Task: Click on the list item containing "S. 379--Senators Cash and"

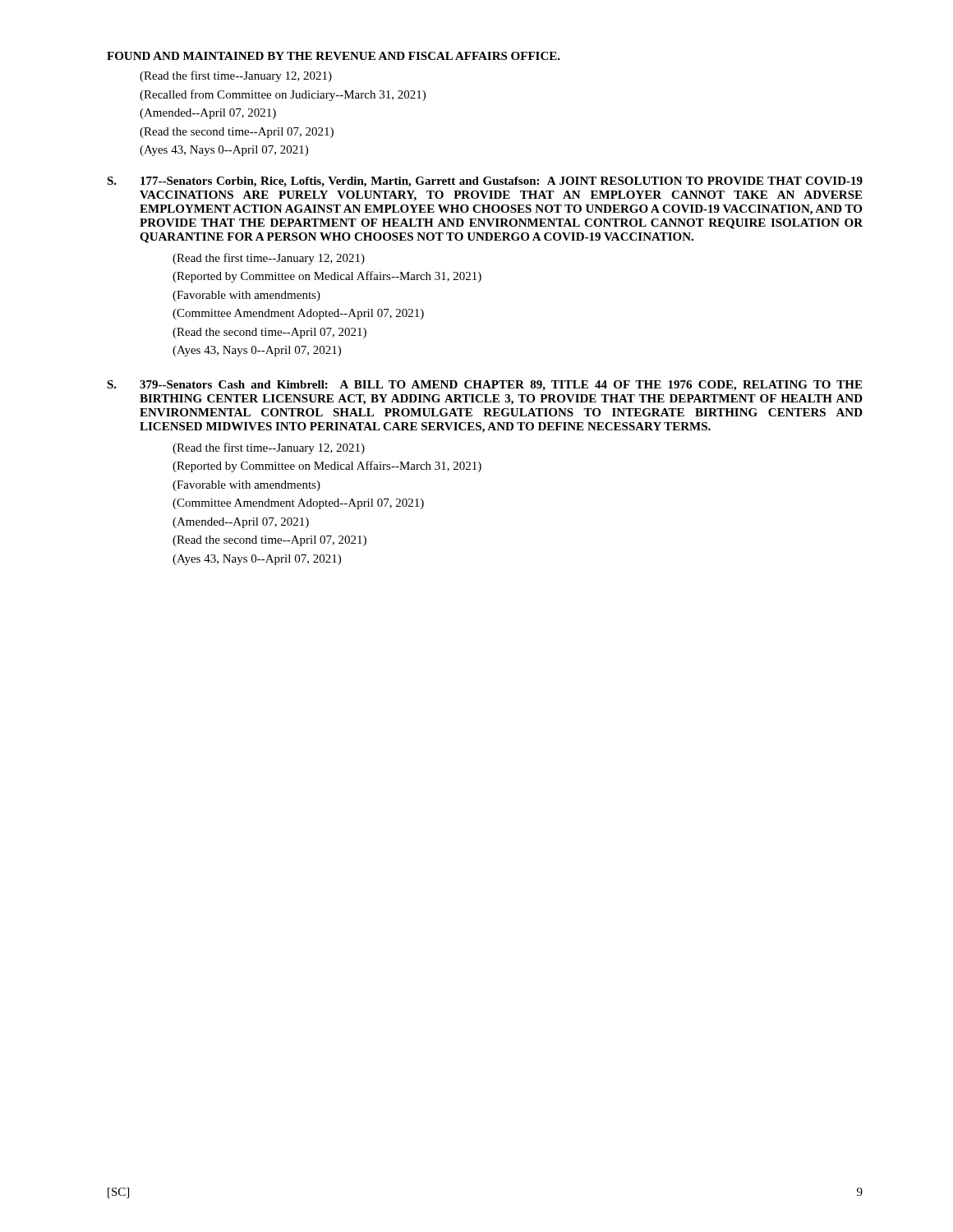Action: [485, 472]
